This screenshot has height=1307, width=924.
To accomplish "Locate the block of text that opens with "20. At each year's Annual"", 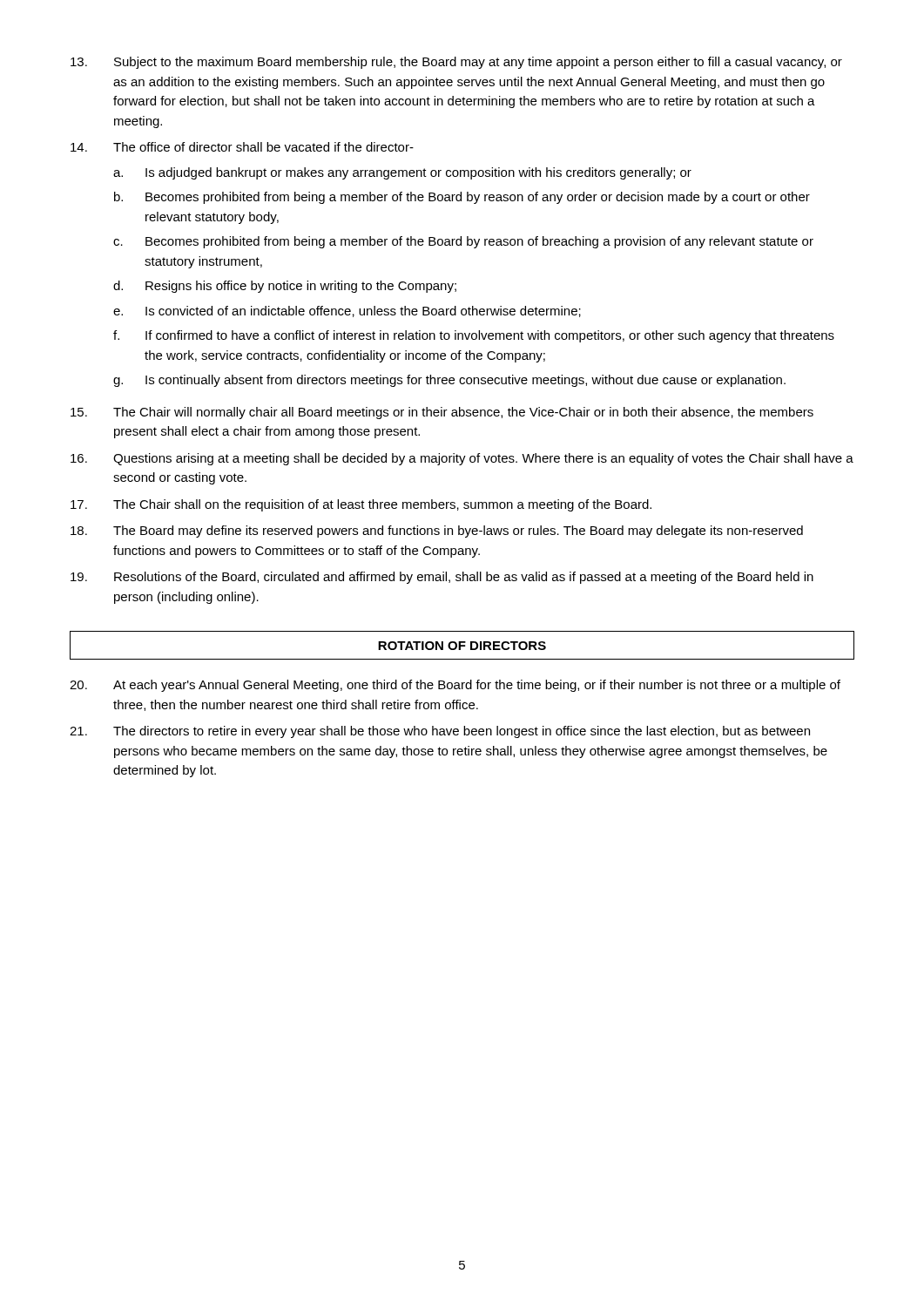I will point(462,695).
